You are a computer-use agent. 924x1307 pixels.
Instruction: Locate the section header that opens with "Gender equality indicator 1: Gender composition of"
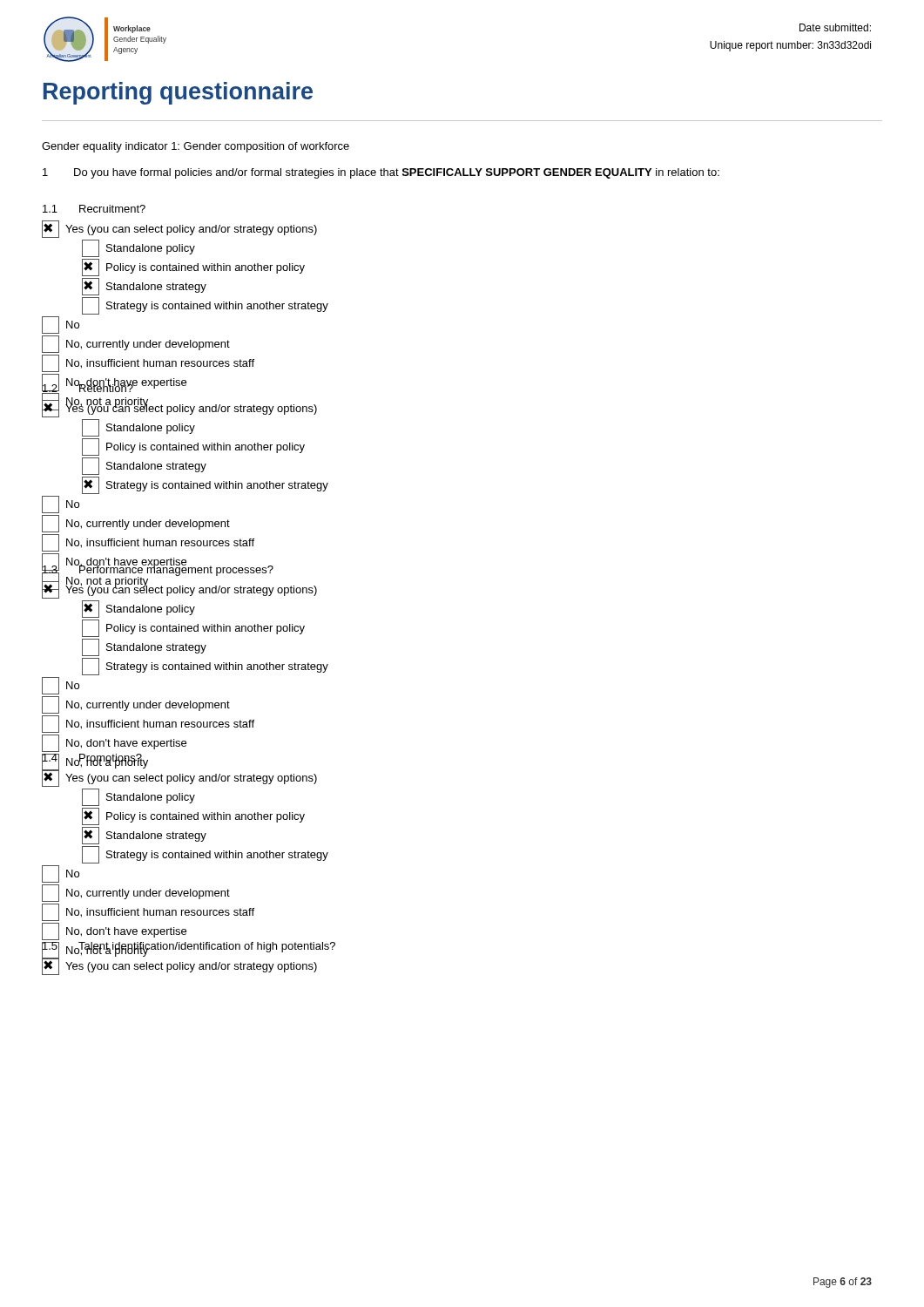[196, 146]
